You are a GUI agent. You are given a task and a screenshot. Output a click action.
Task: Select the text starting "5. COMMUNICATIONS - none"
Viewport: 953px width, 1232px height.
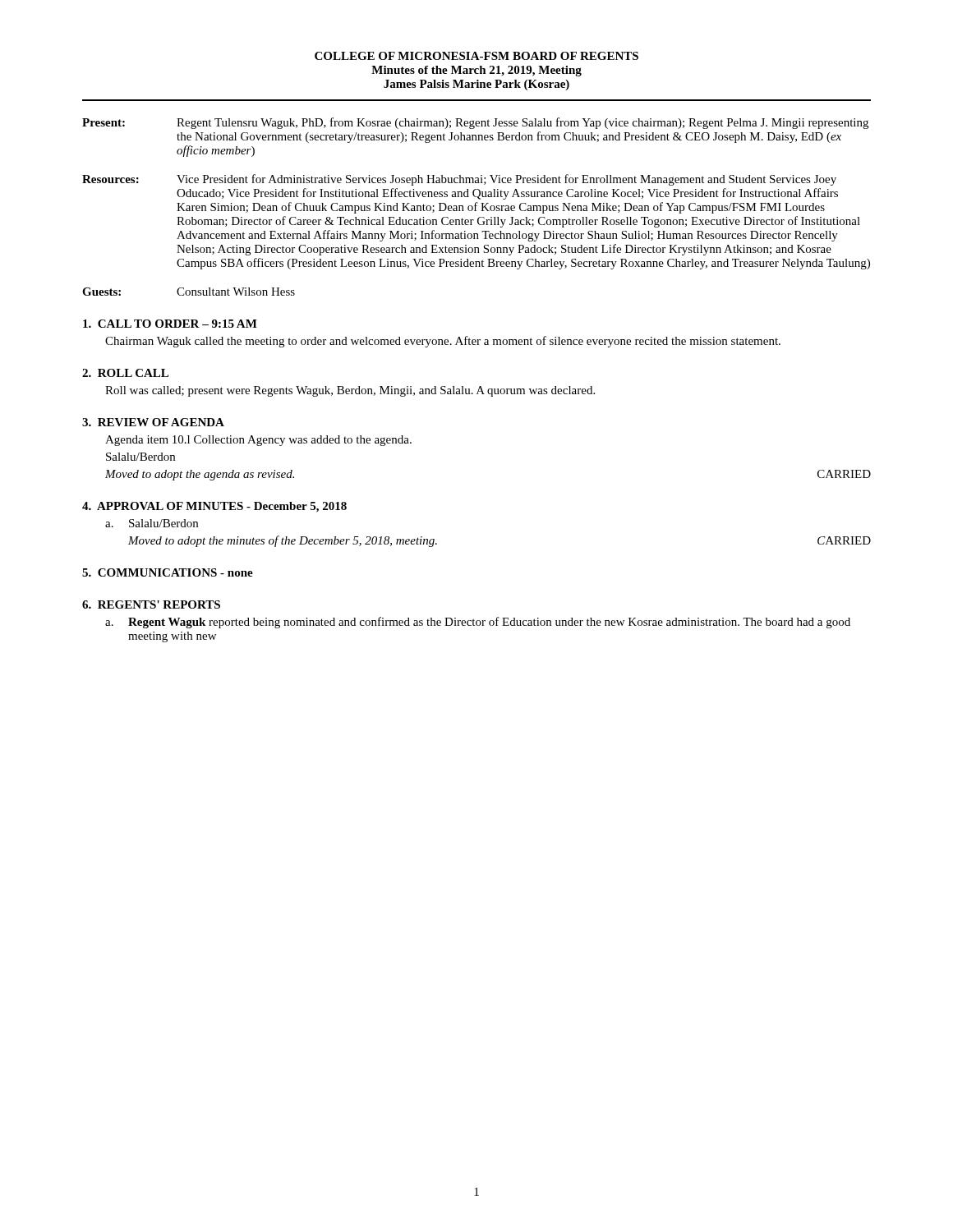coord(168,572)
